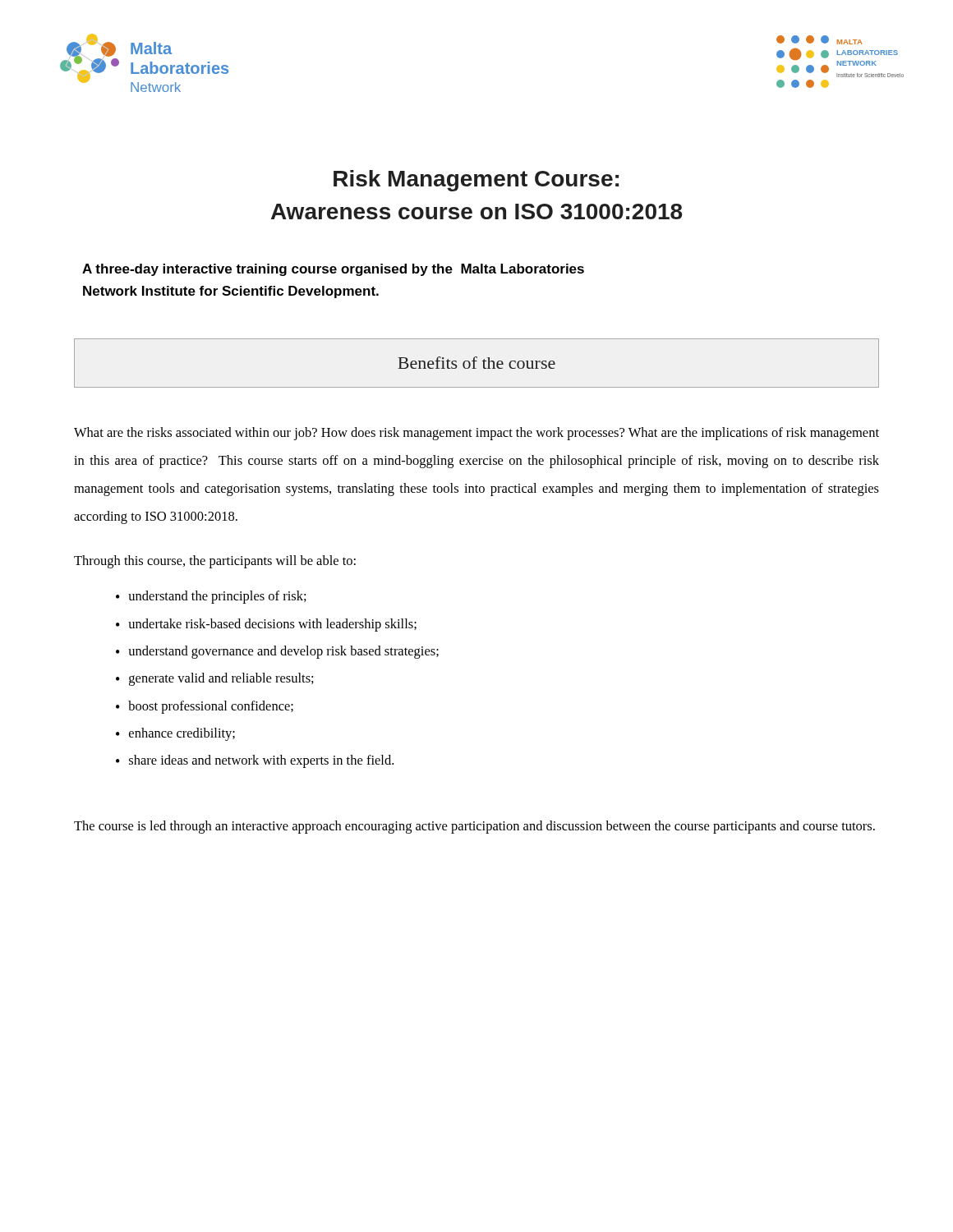The height and width of the screenshot is (1232, 953).
Task: Click on the passage starting "•understand governance and develop risk"
Action: 277,653
